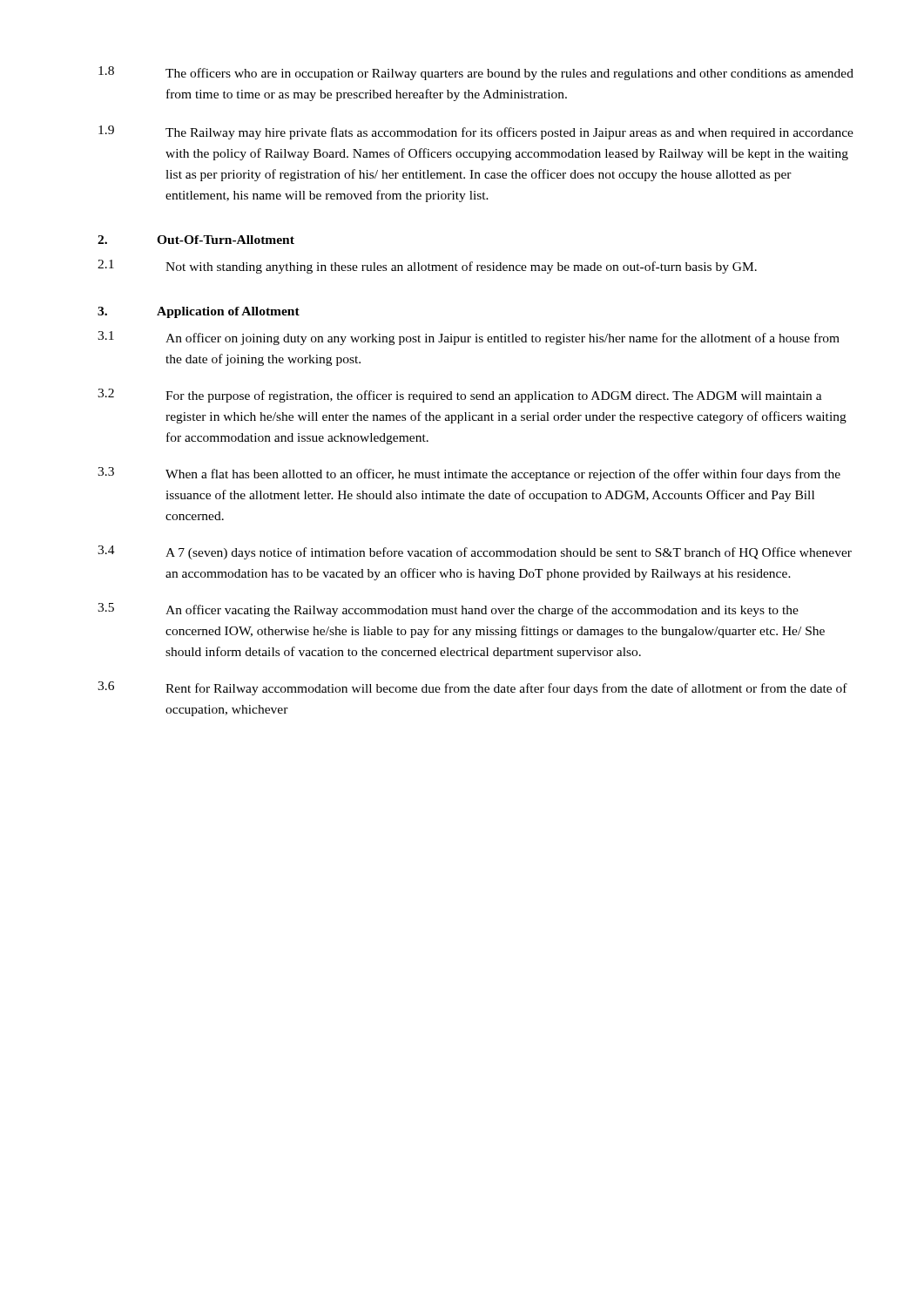This screenshot has width=924, height=1307.
Task: Locate the section header that reads "2. Out-Of-Turn-Allotment"
Action: (x=196, y=240)
